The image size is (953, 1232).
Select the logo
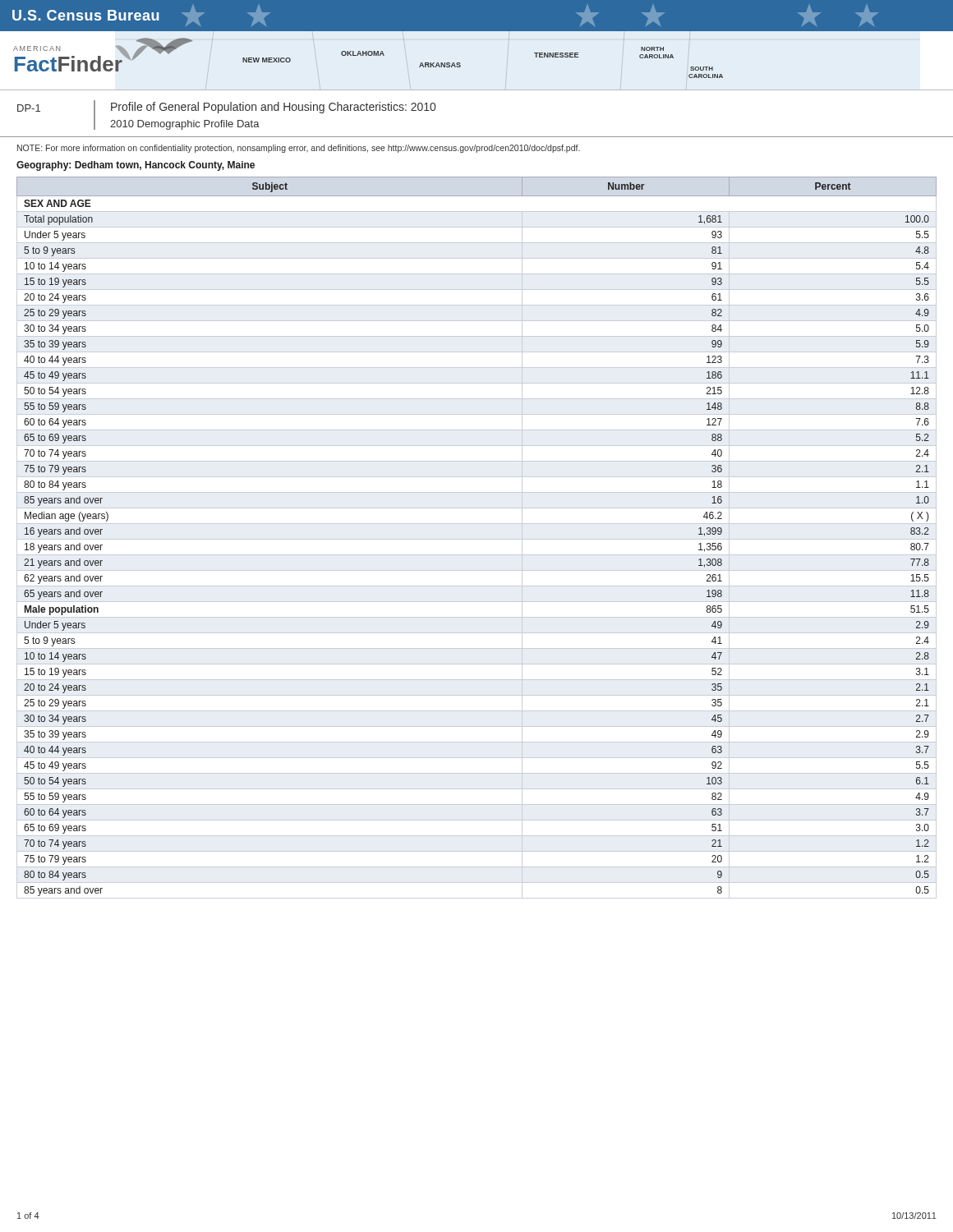pyautogui.click(x=476, y=61)
